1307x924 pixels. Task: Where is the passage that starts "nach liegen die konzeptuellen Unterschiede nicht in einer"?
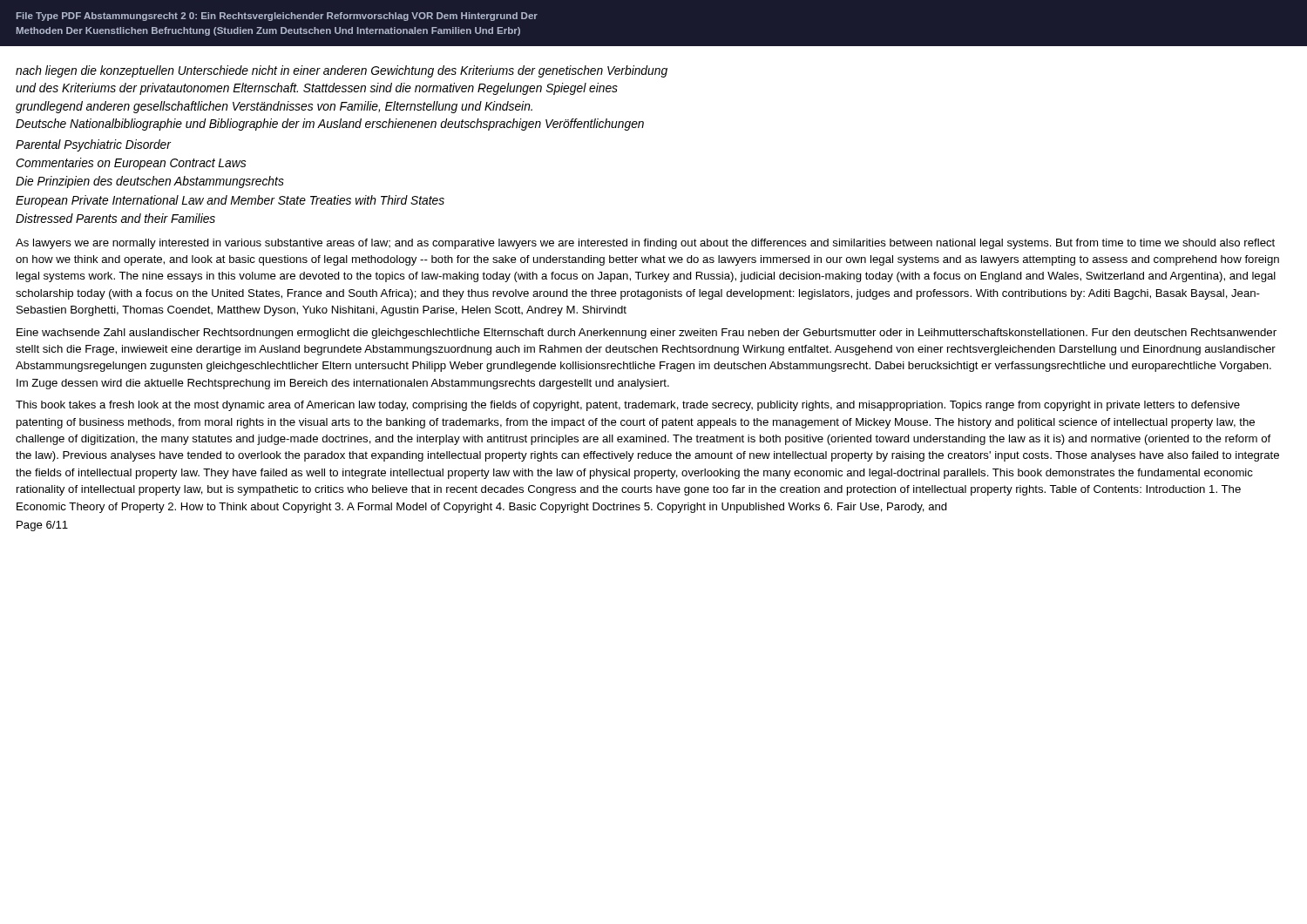point(342,98)
